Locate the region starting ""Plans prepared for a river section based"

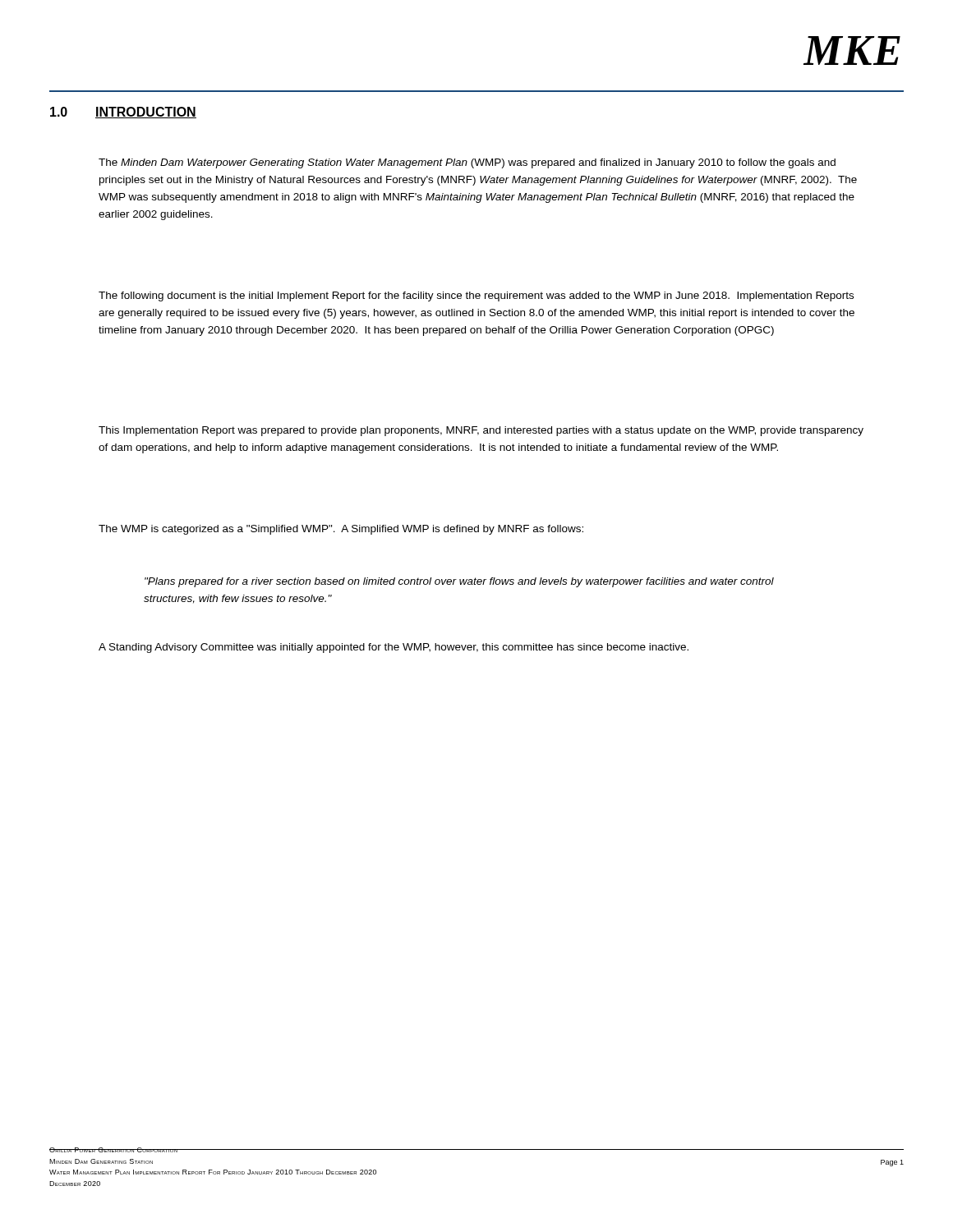(x=459, y=590)
